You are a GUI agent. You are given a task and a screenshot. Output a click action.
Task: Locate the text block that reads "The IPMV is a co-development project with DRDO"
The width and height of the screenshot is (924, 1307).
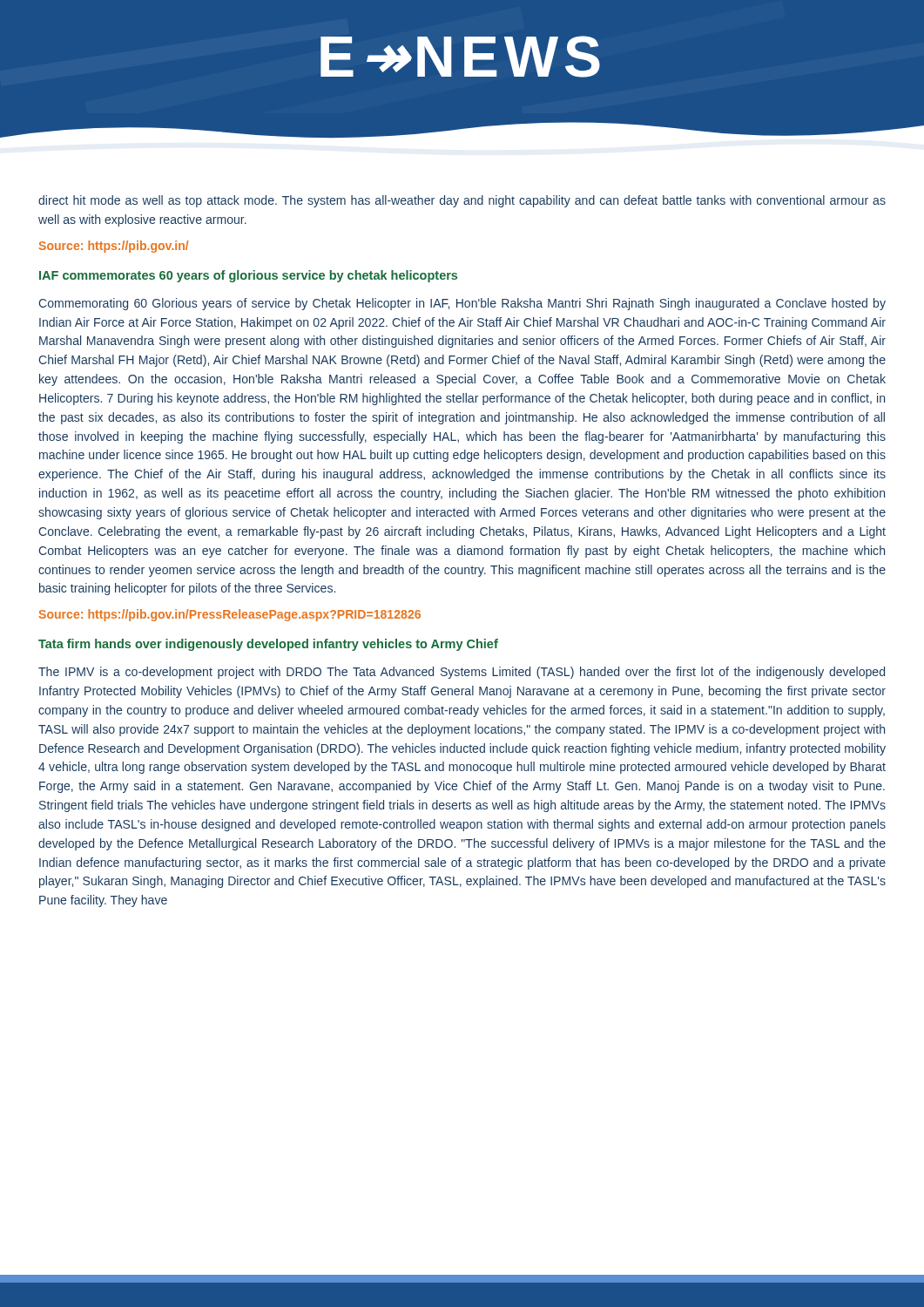click(462, 787)
